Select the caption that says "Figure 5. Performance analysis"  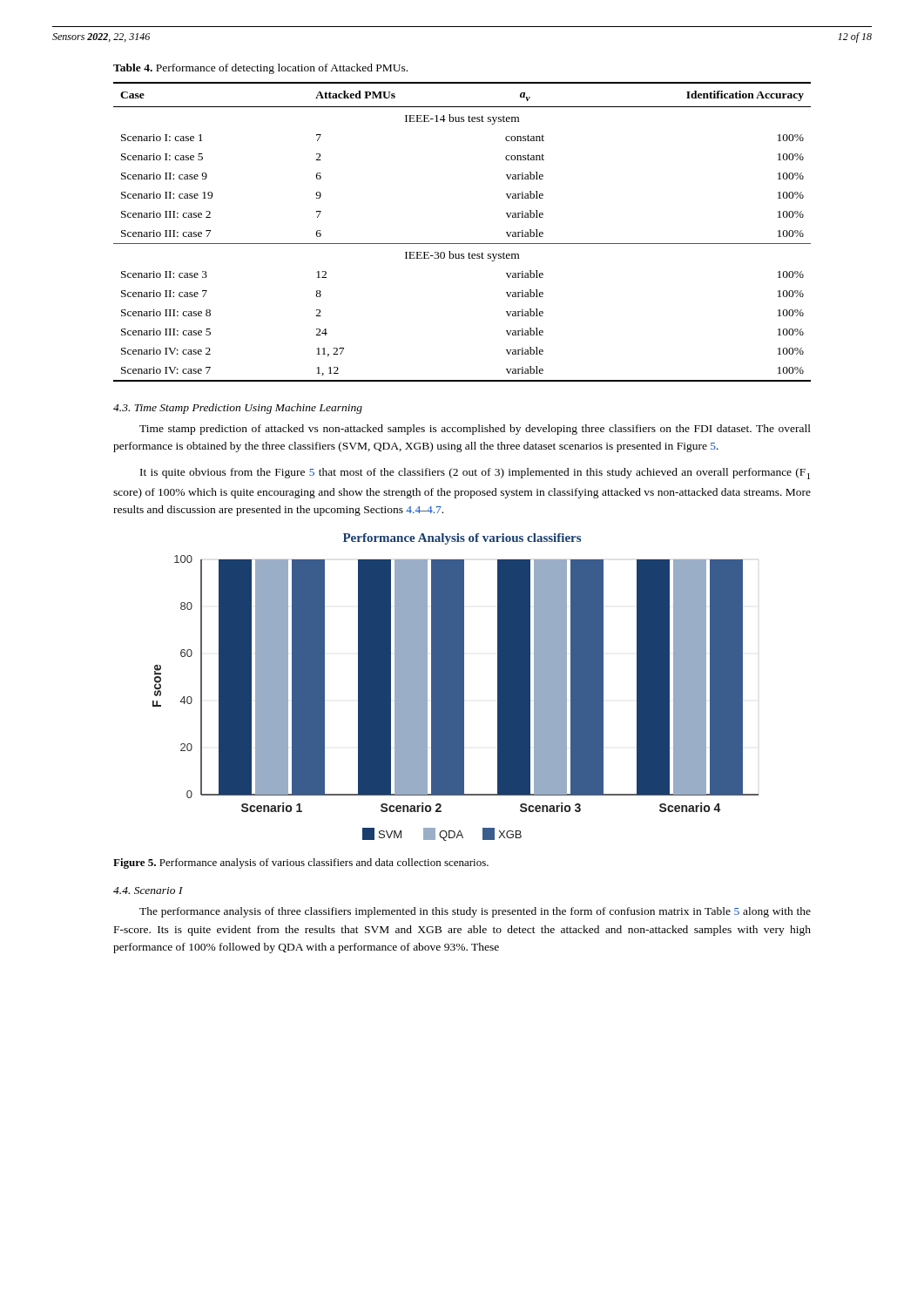[301, 862]
